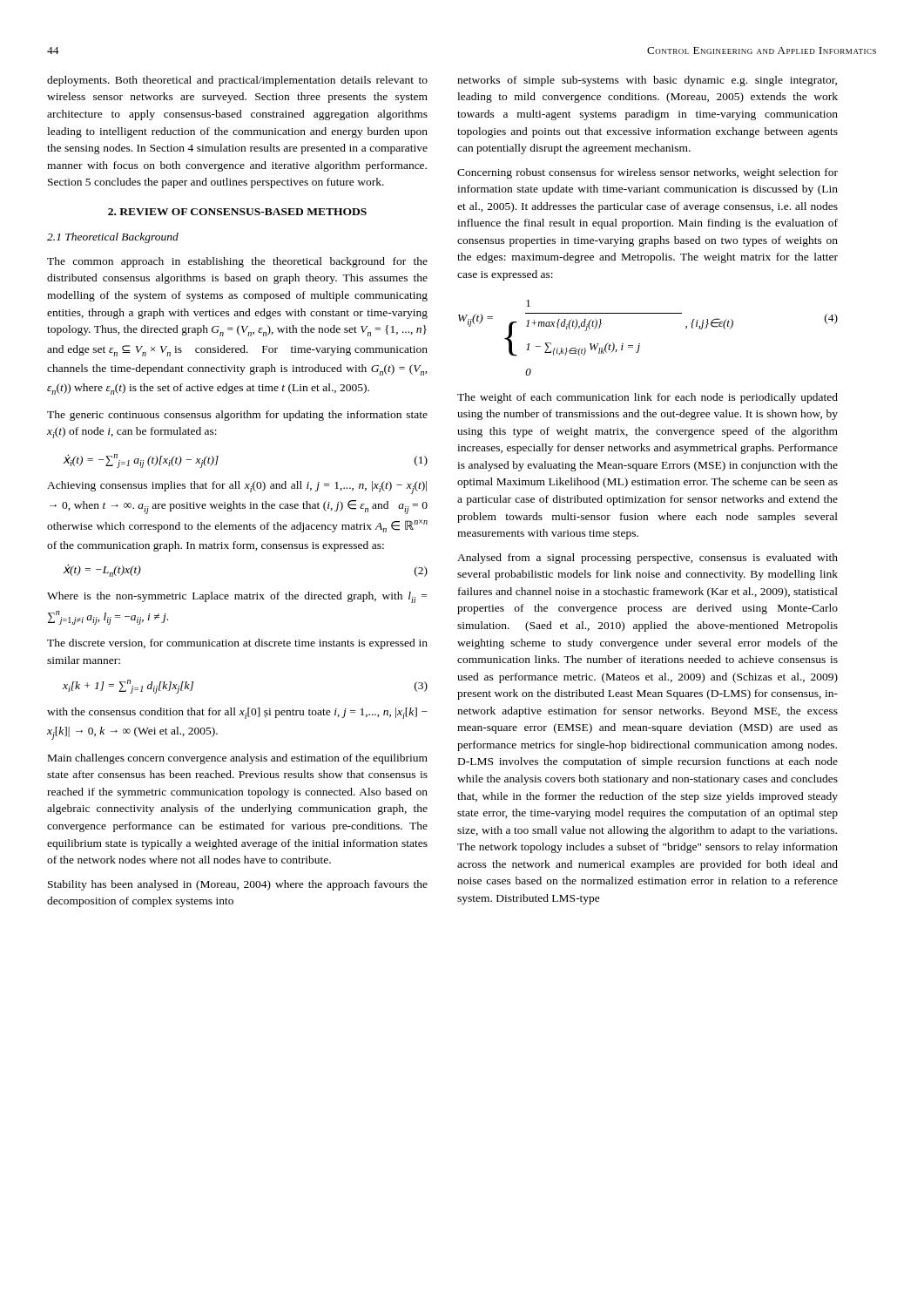Navigate to the passage starting "The common approach in establishing the theoretical"
Screen dimensions: 1307x924
(237, 347)
